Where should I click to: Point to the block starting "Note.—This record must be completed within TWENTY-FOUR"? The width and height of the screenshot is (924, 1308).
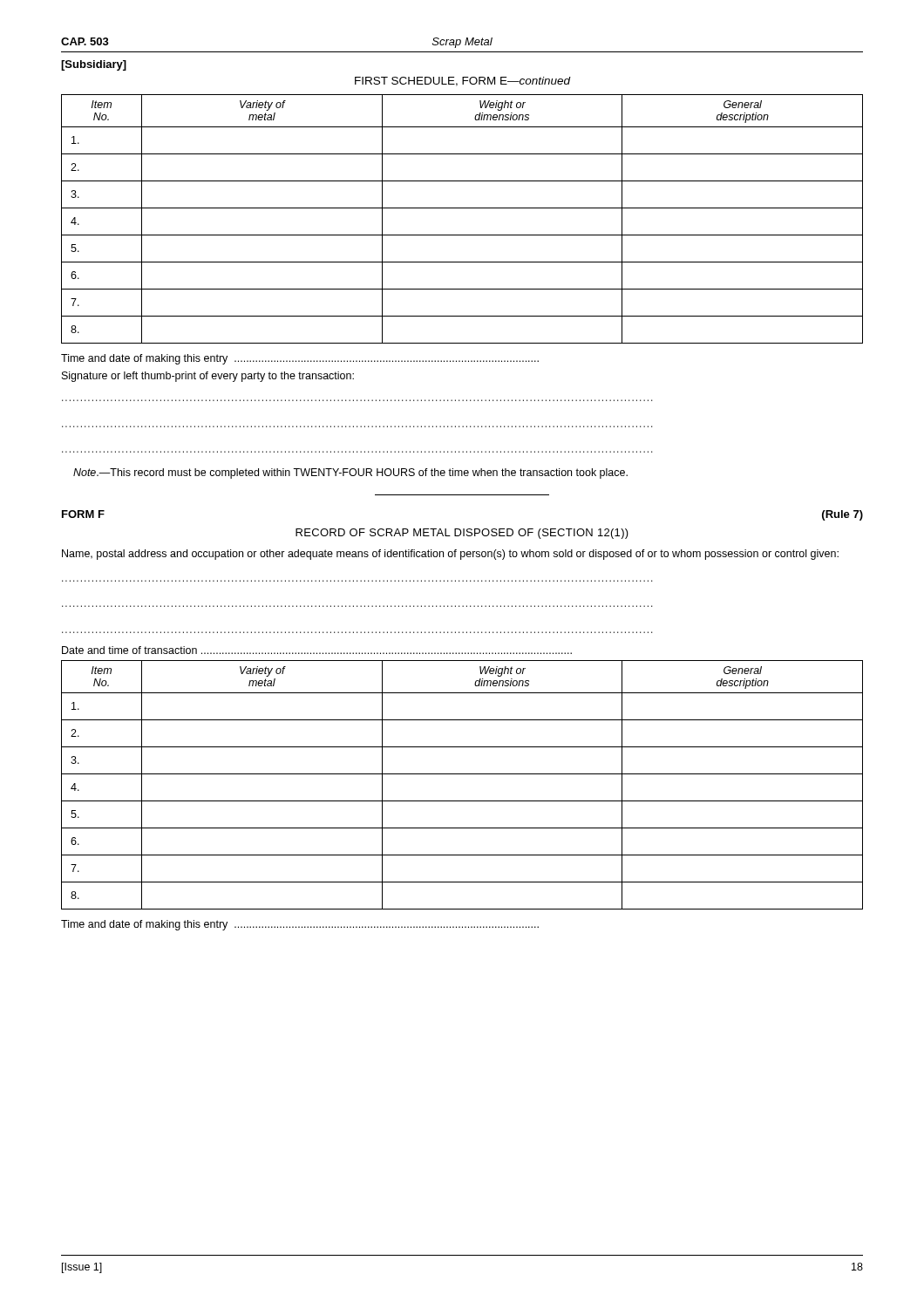[345, 472]
